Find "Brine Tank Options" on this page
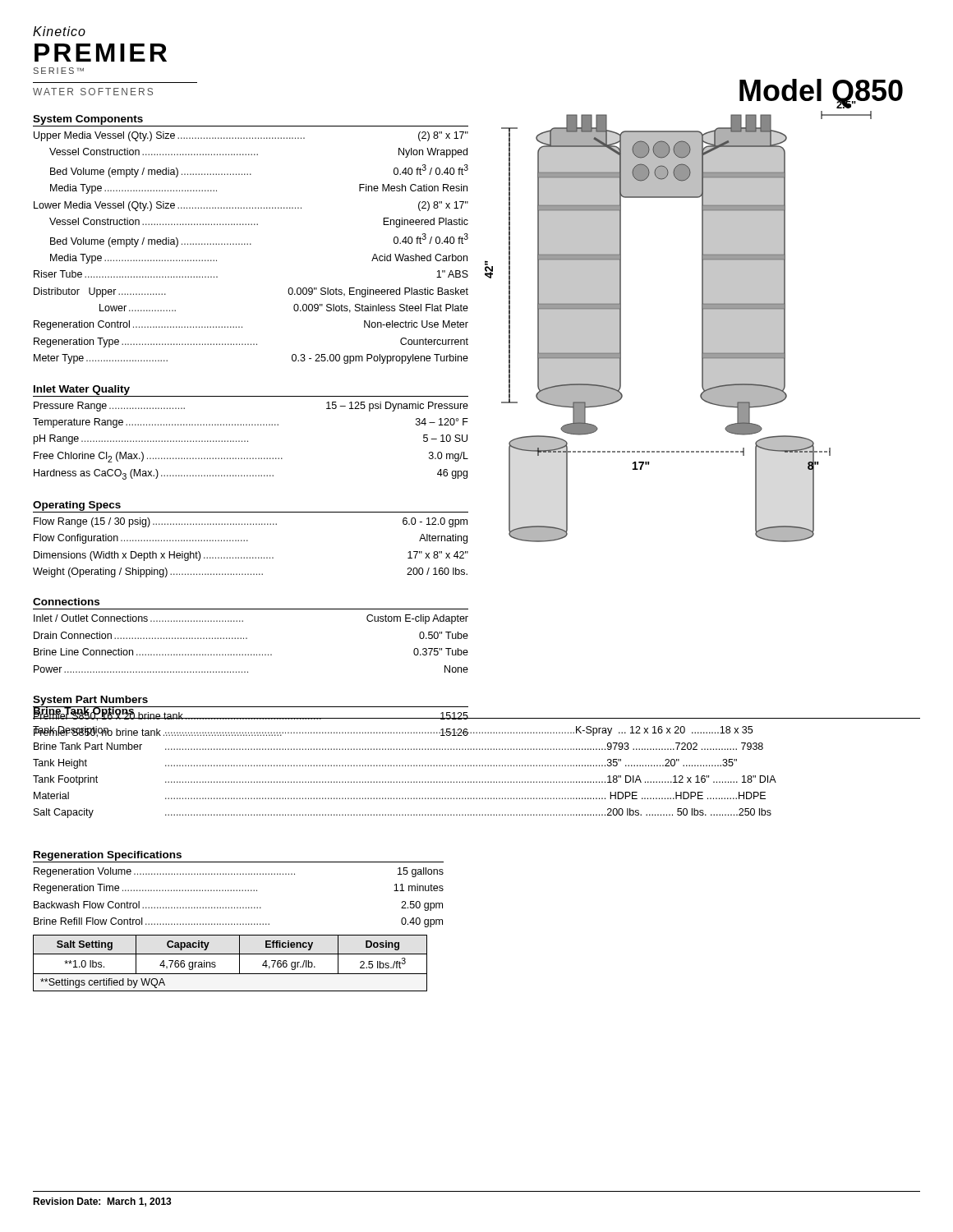The width and height of the screenshot is (953, 1232). click(x=84, y=711)
